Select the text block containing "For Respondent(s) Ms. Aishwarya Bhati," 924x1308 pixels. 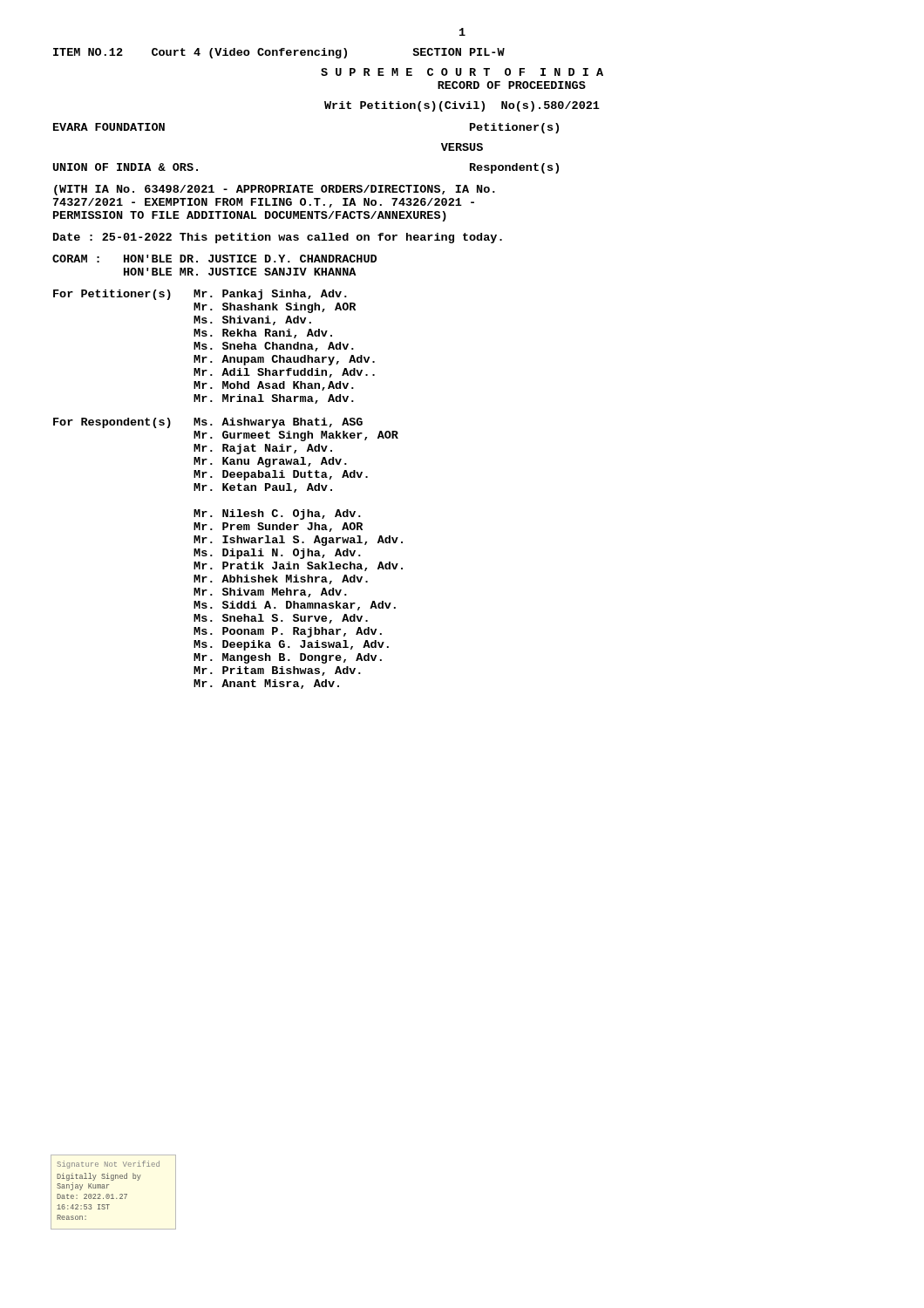pos(208,423)
